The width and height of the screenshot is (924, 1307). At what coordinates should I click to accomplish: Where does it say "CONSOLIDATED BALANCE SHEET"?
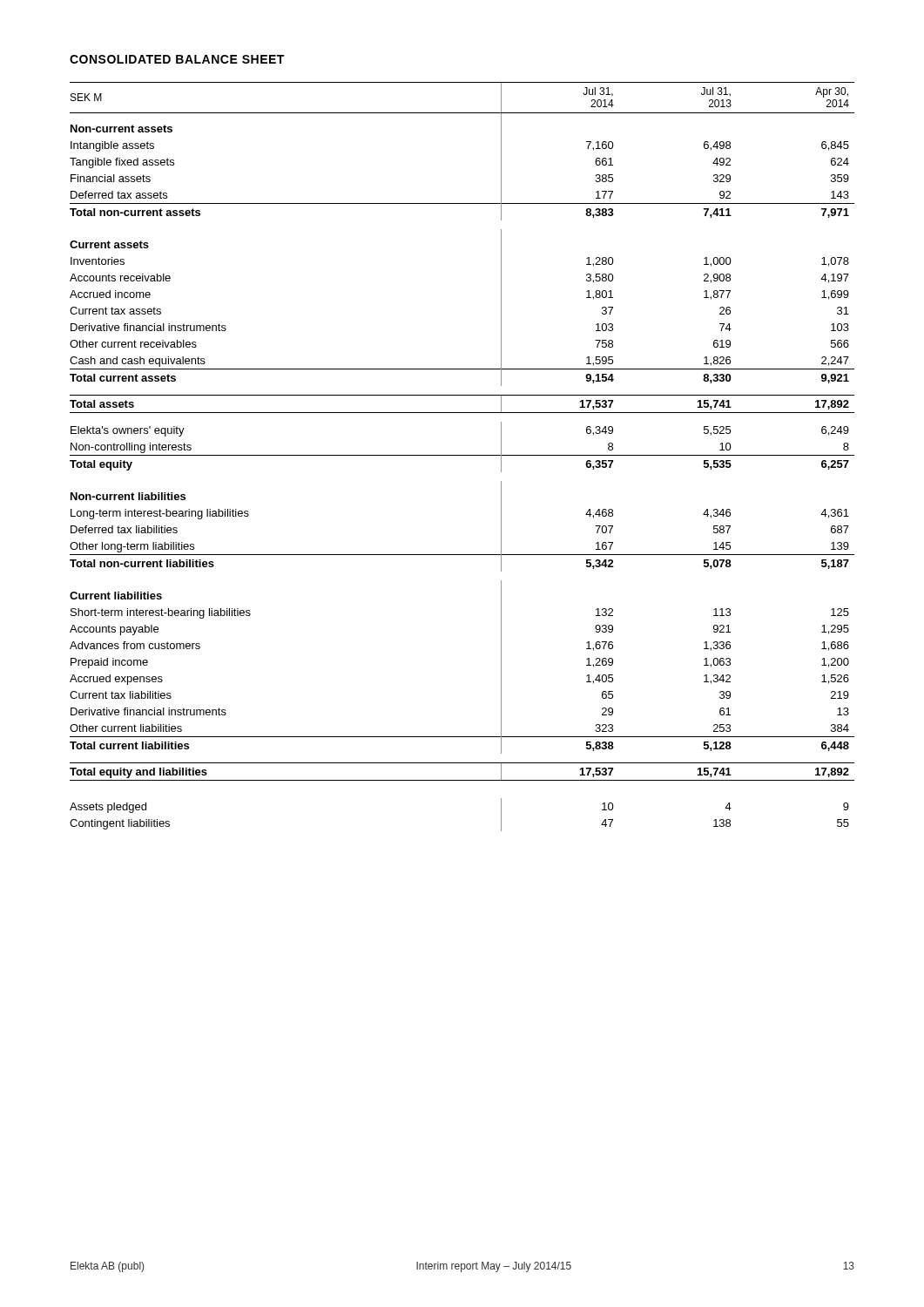click(x=177, y=59)
